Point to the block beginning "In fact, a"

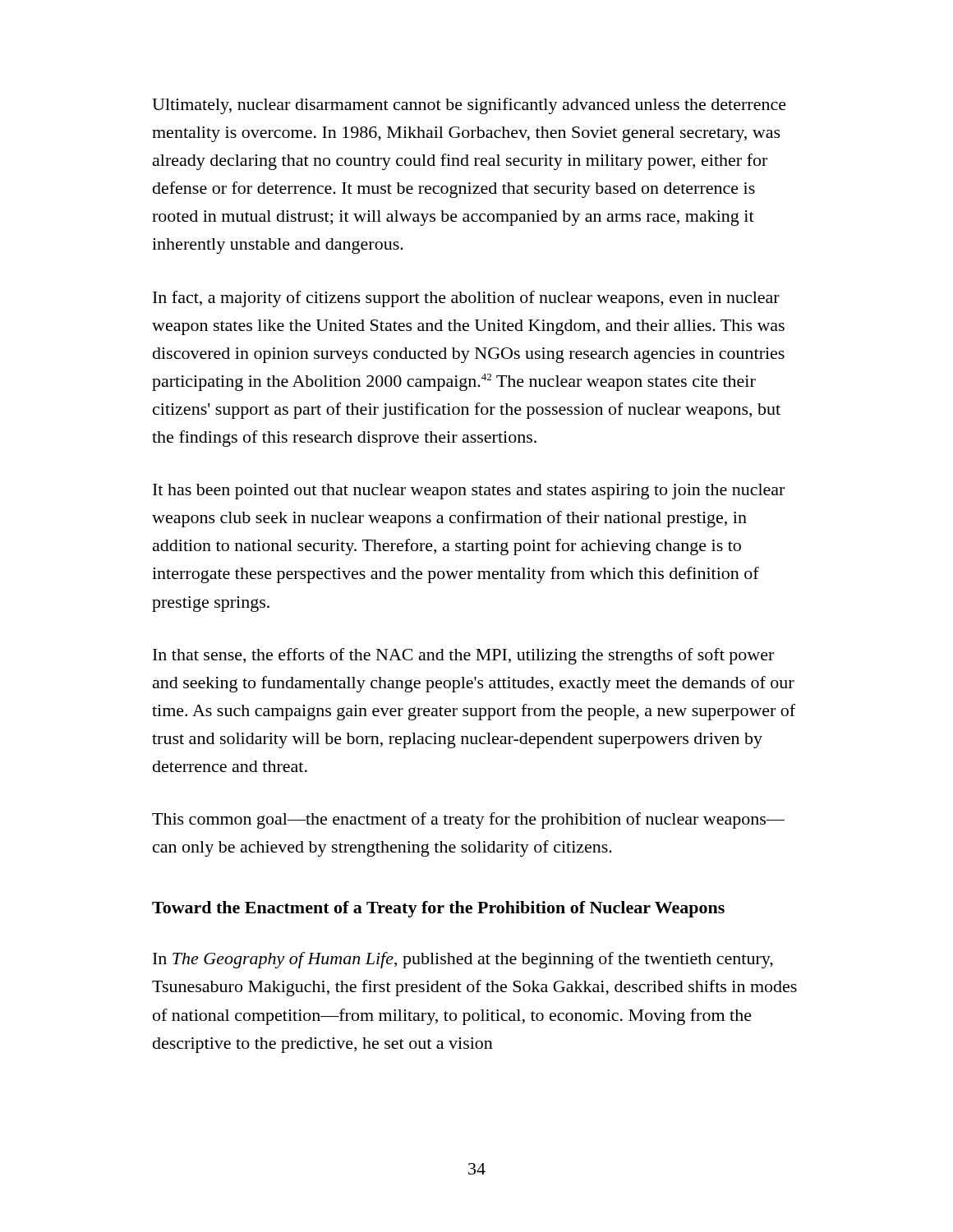(469, 367)
